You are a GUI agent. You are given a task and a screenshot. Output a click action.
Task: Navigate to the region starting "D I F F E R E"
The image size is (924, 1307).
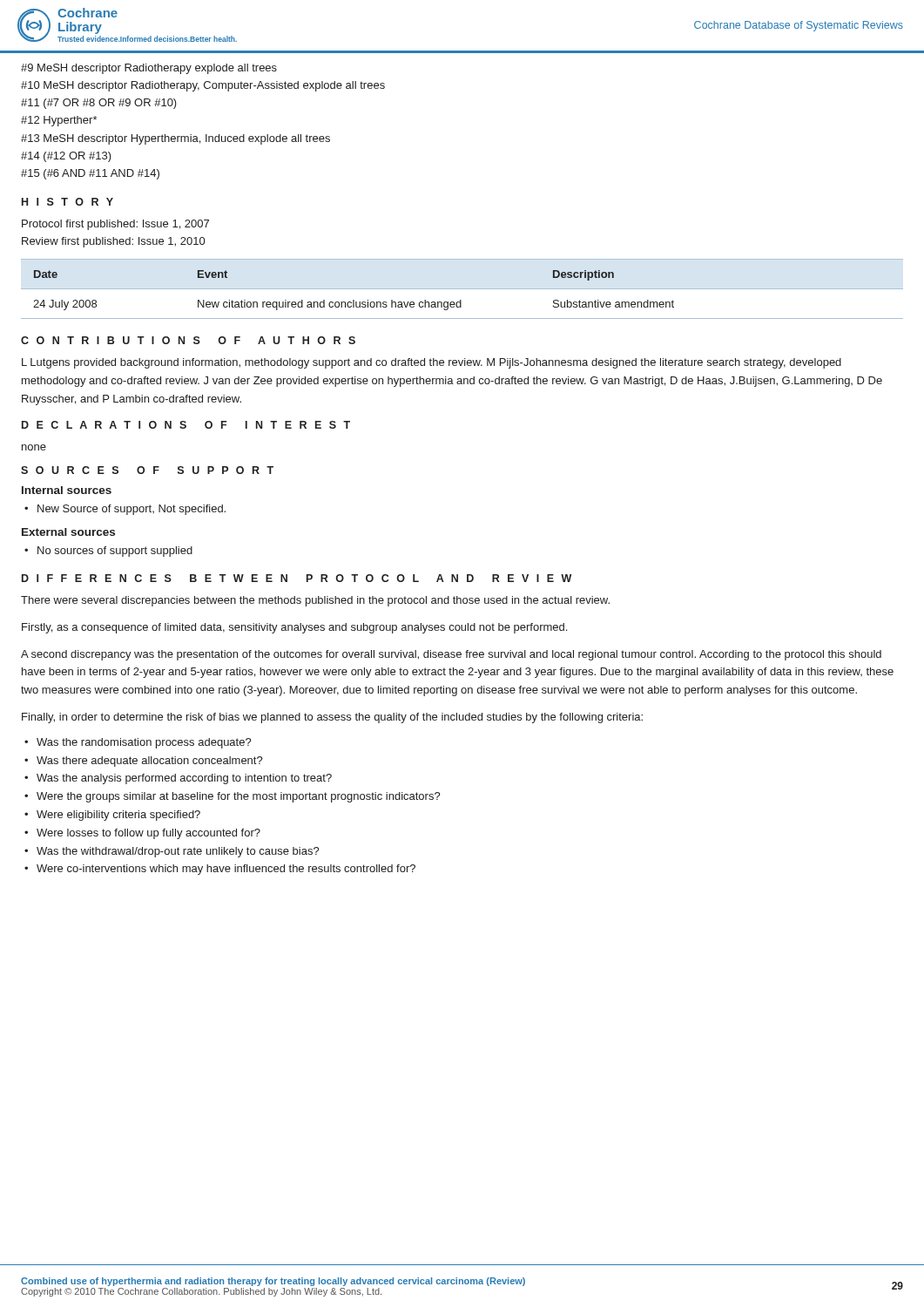pos(297,579)
